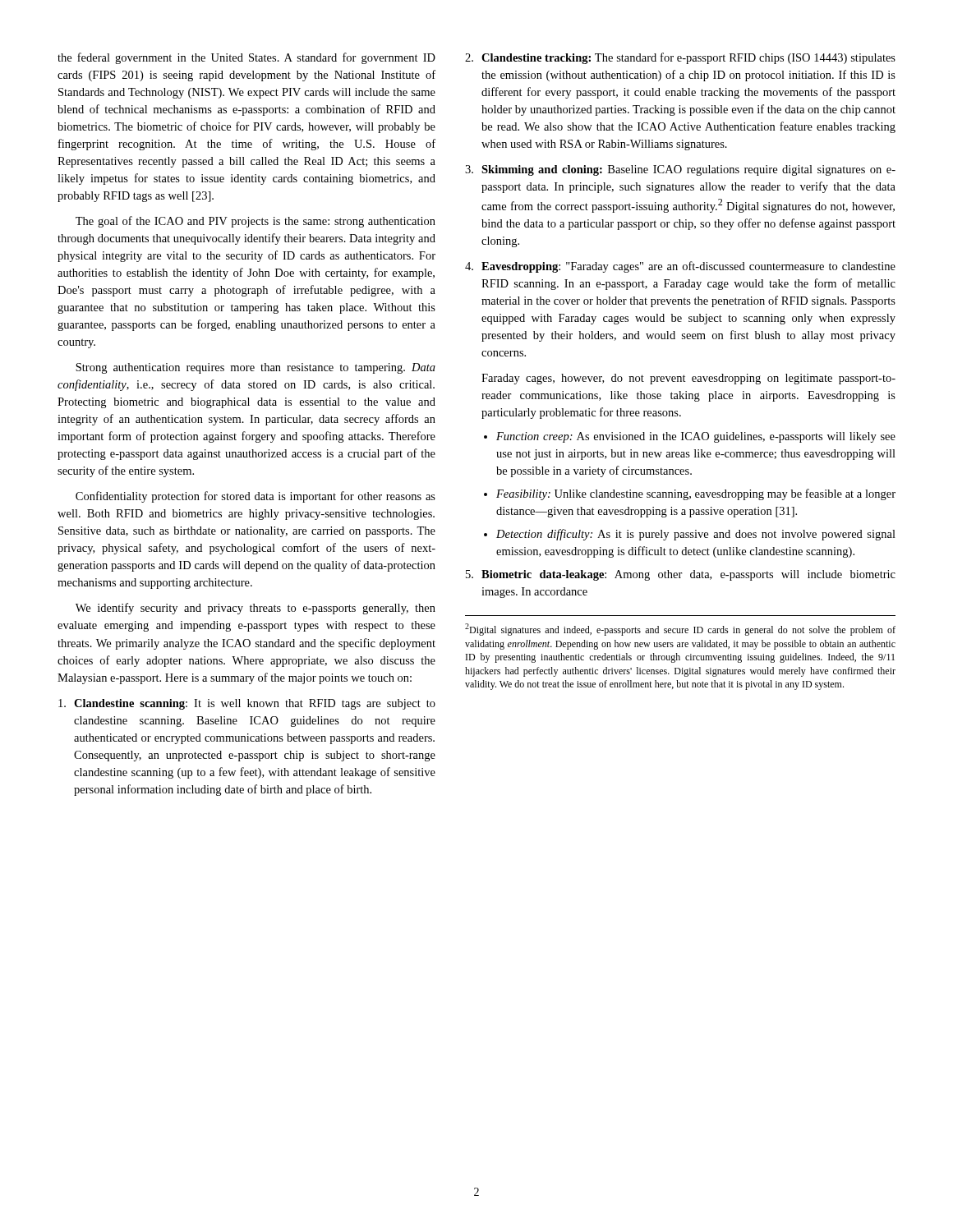Screen dimensions: 1232x953
Task: Navigate to the region starting "2Digital signatures and indeed, e-passports and"
Action: pyautogui.click(x=680, y=656)
